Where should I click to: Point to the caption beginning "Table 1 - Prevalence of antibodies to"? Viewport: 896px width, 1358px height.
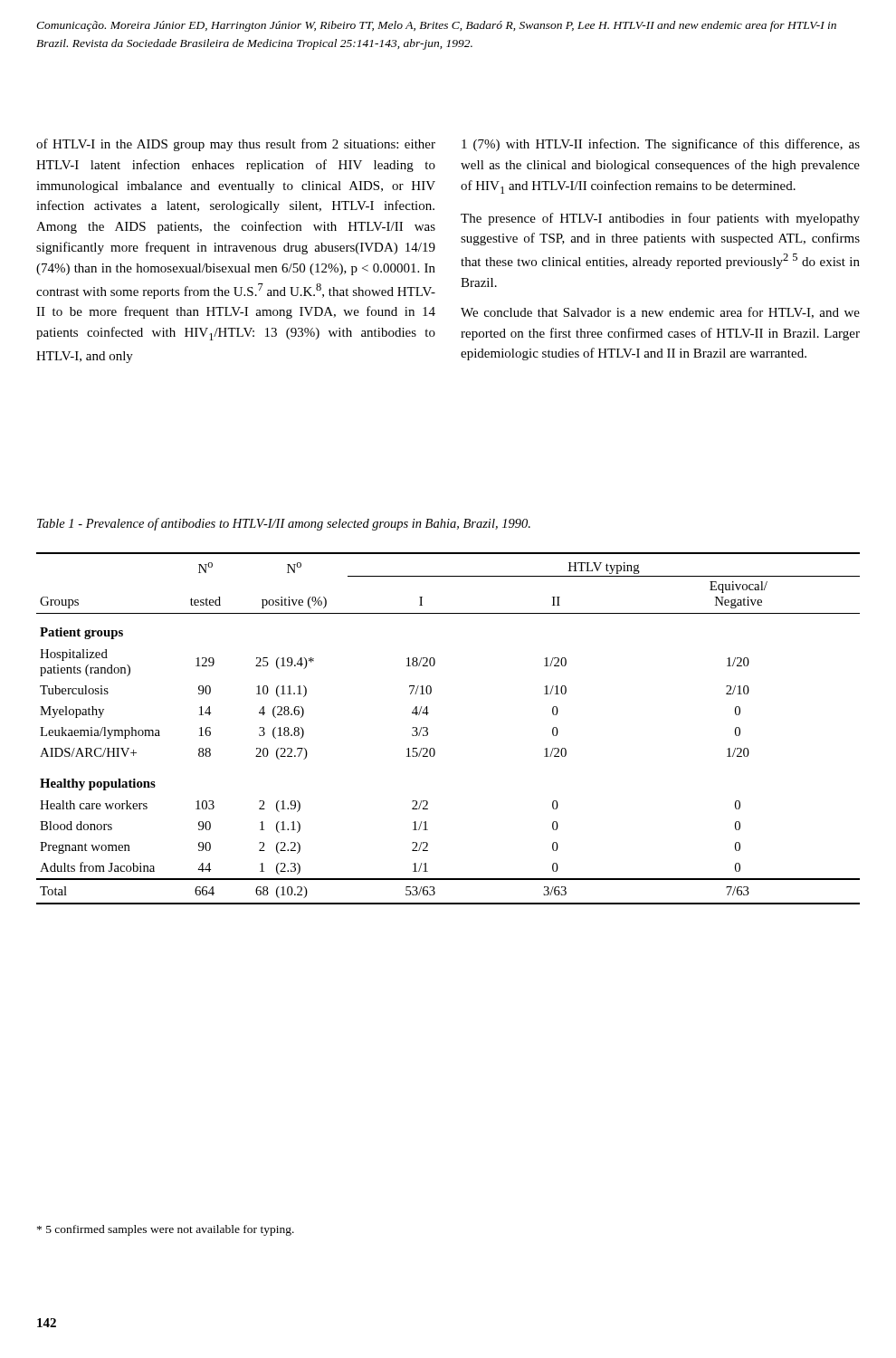click(284, 523)
